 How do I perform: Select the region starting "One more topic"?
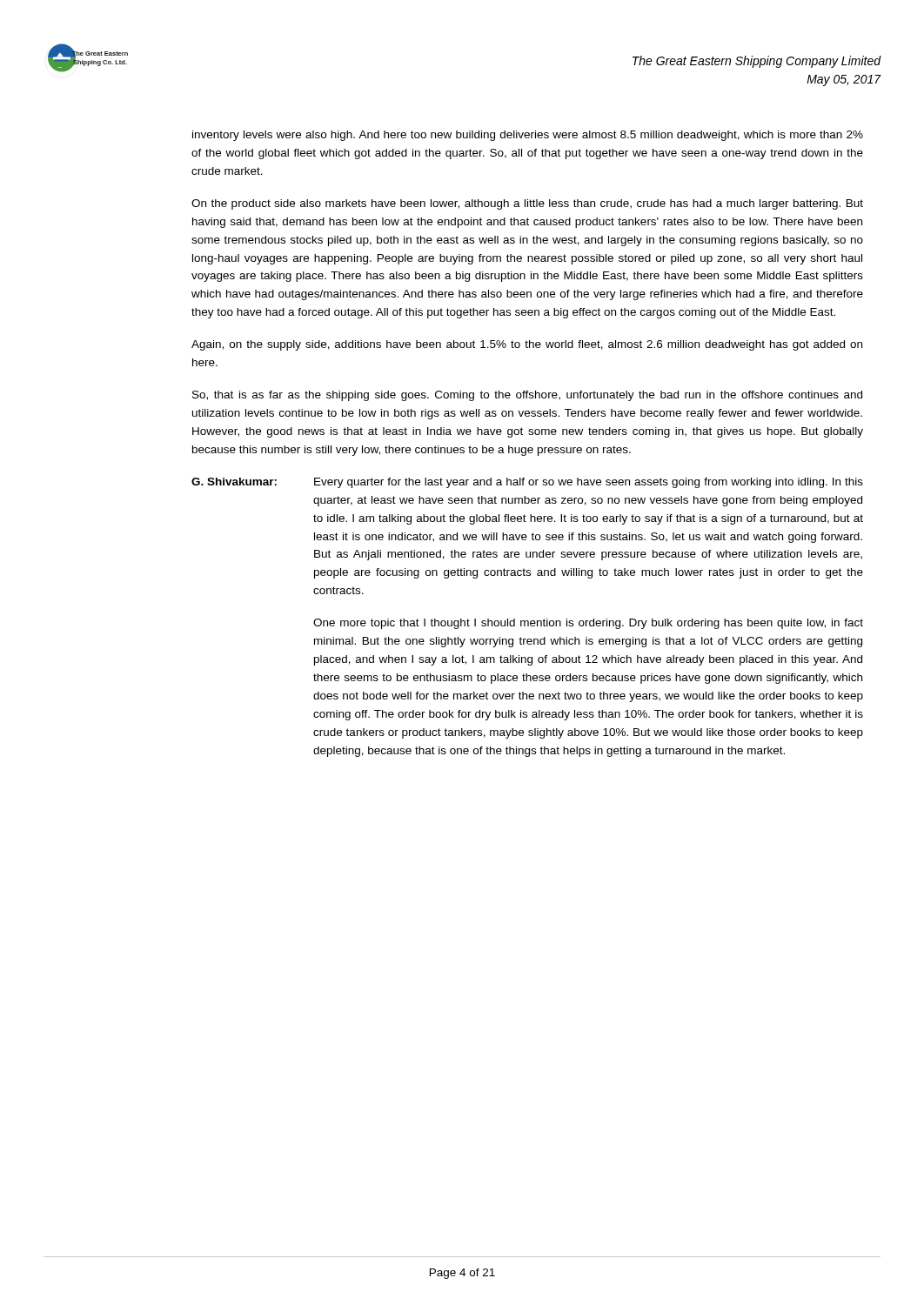coord(588,686)
